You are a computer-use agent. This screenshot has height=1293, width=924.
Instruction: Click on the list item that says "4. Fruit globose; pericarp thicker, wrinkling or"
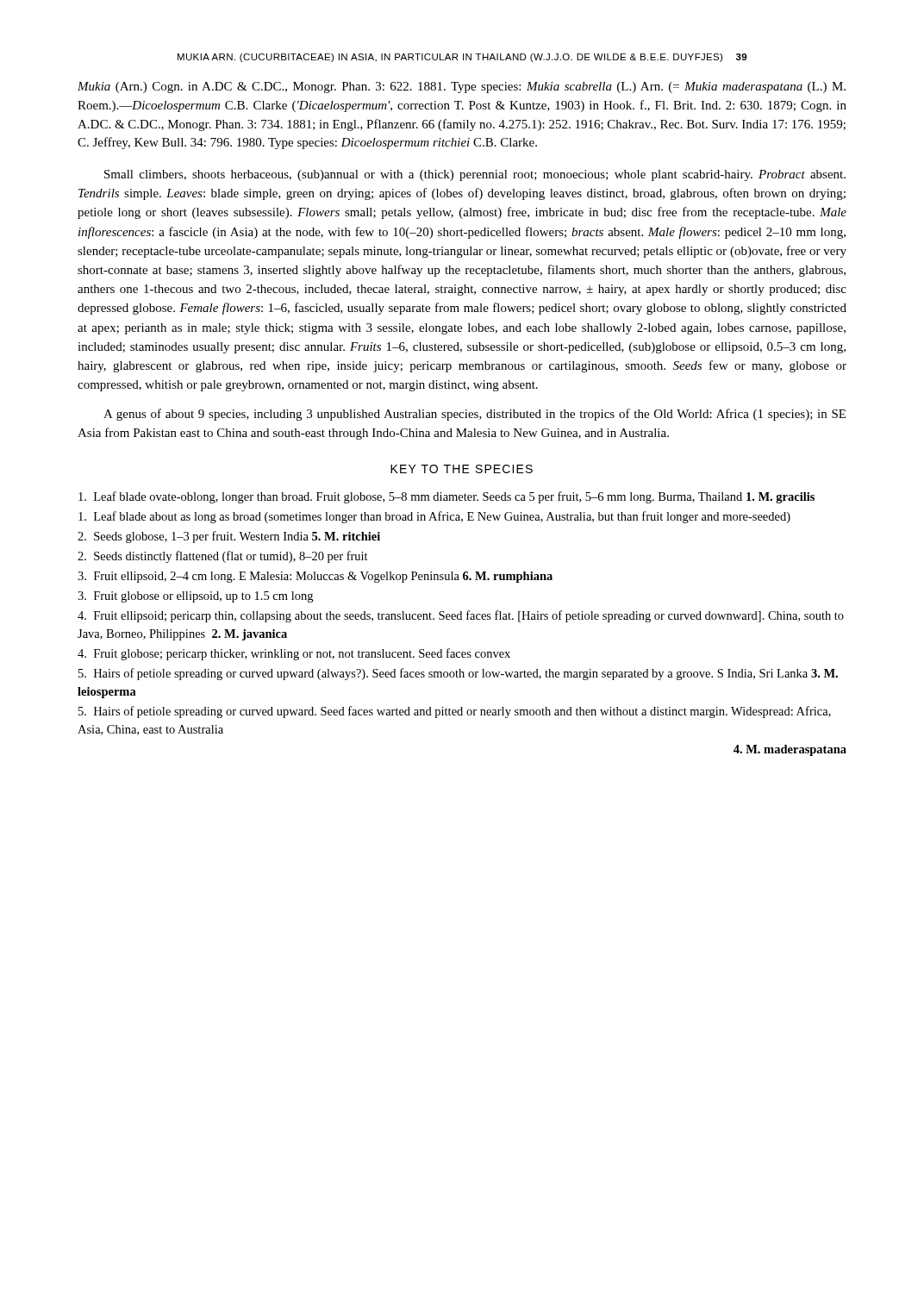(294, 653)
